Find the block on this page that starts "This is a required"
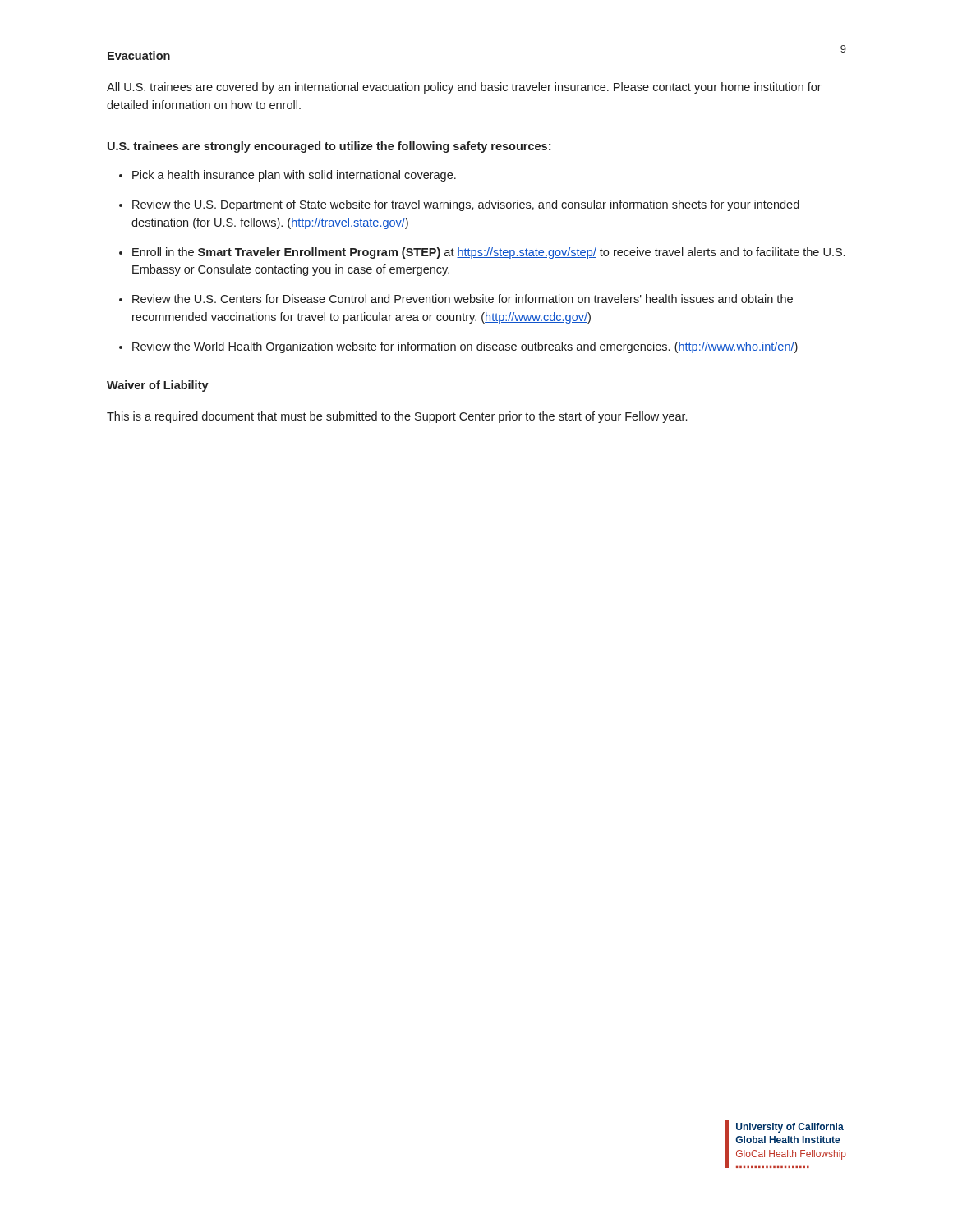953x1232 pixels. 476,417
